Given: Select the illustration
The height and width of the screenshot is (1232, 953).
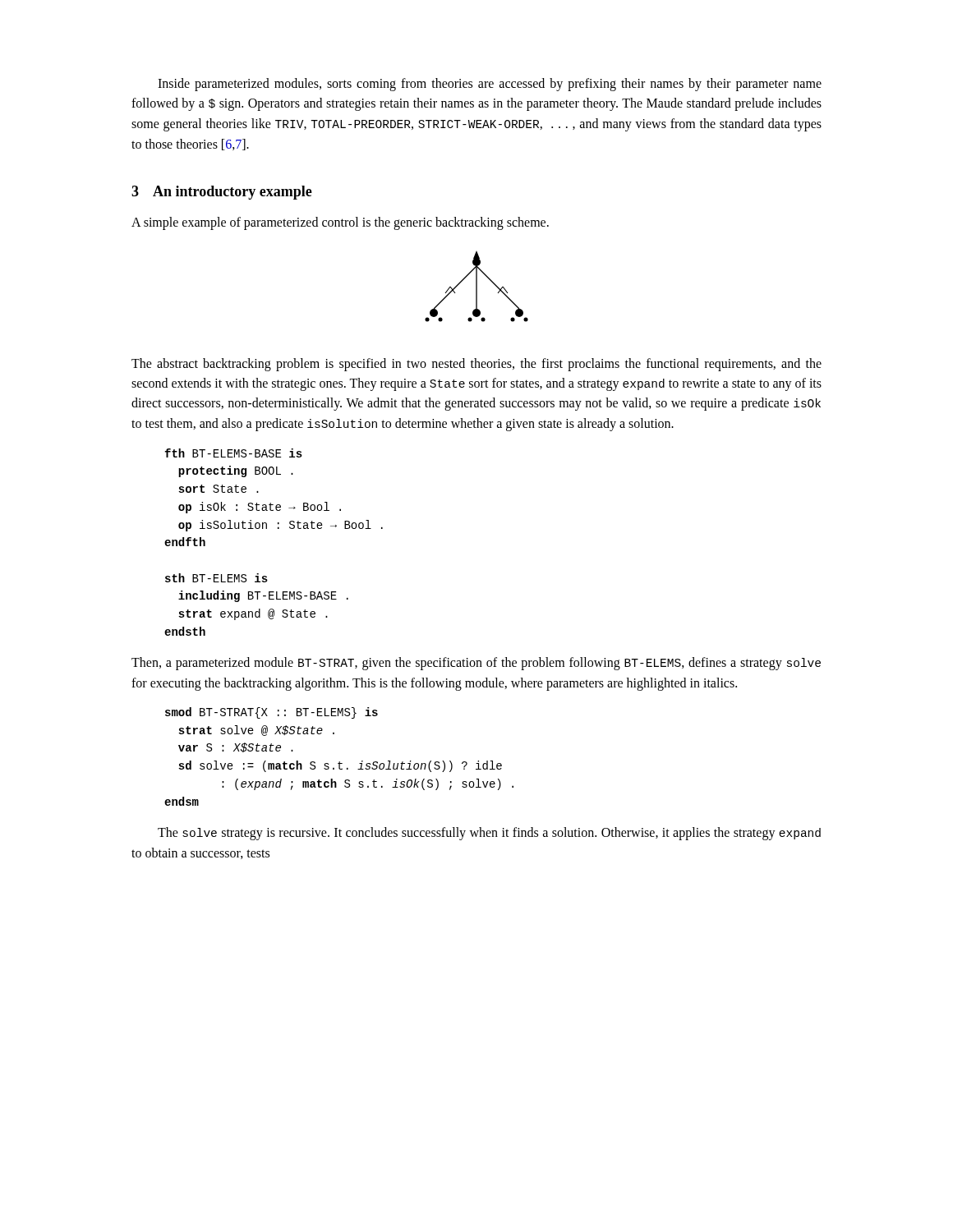Looking at the screenshot, I should 476,293.
